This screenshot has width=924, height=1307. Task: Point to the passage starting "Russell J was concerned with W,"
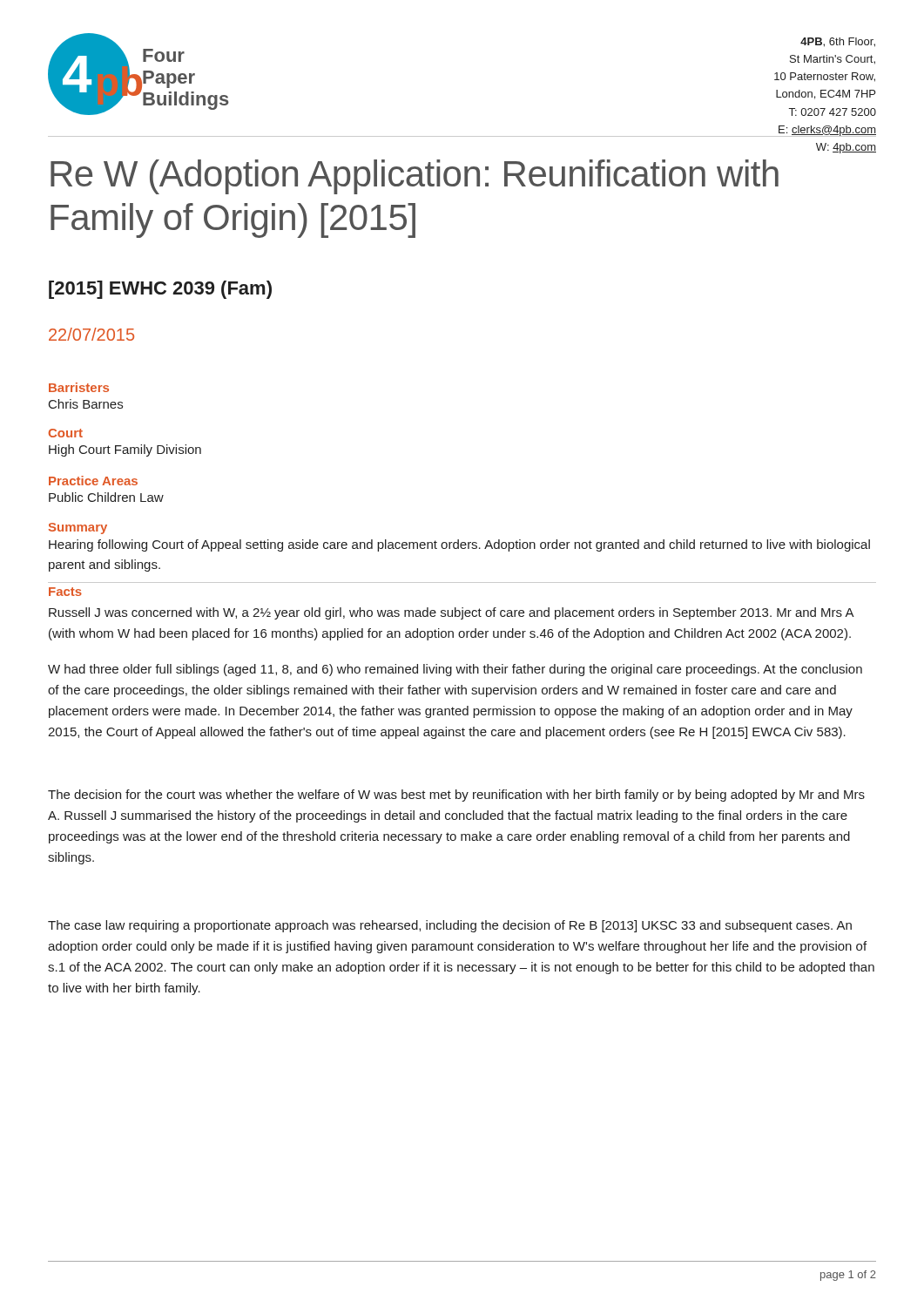click(462, 623)
